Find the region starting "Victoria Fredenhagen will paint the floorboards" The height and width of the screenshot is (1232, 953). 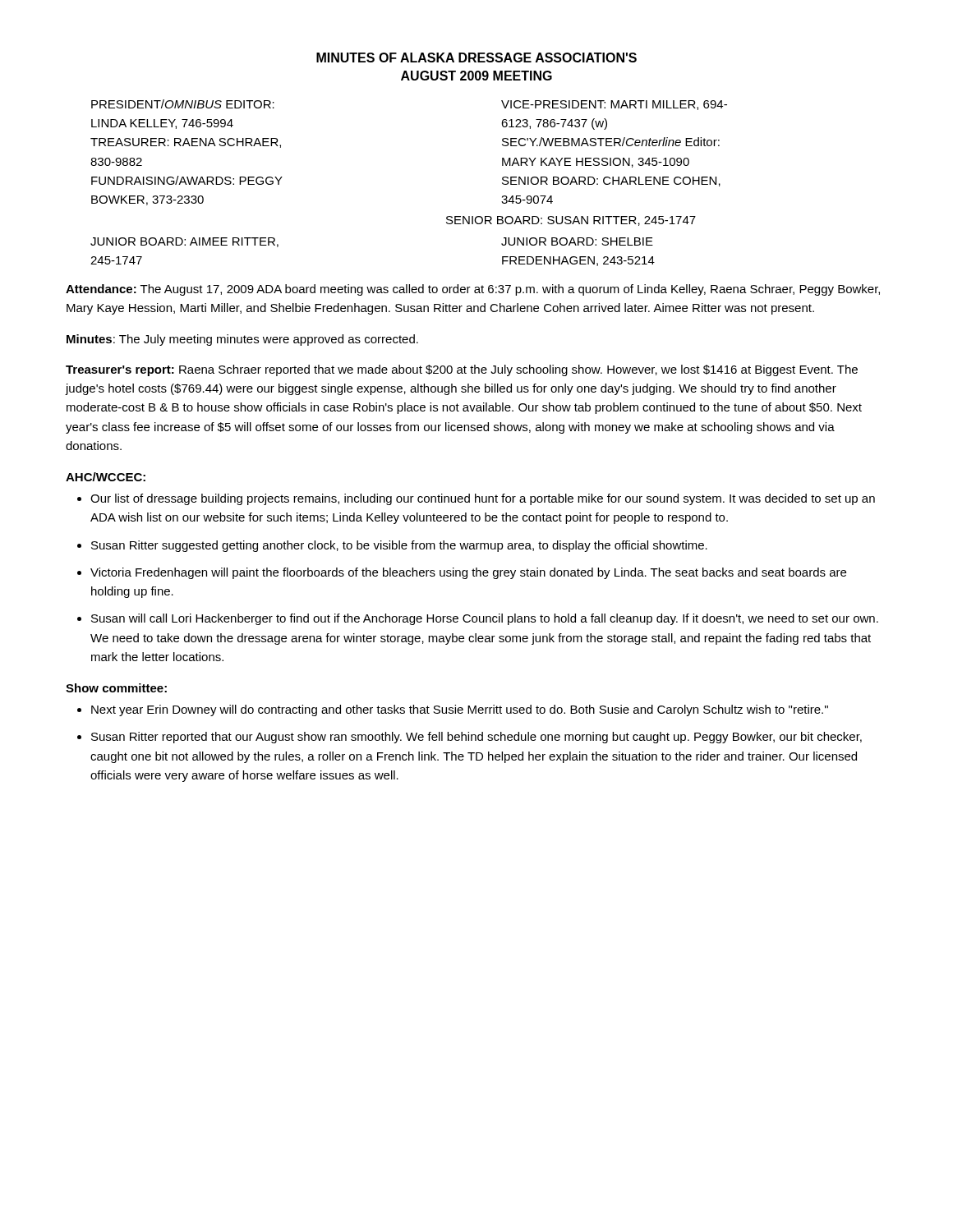[x=469, y=581]
